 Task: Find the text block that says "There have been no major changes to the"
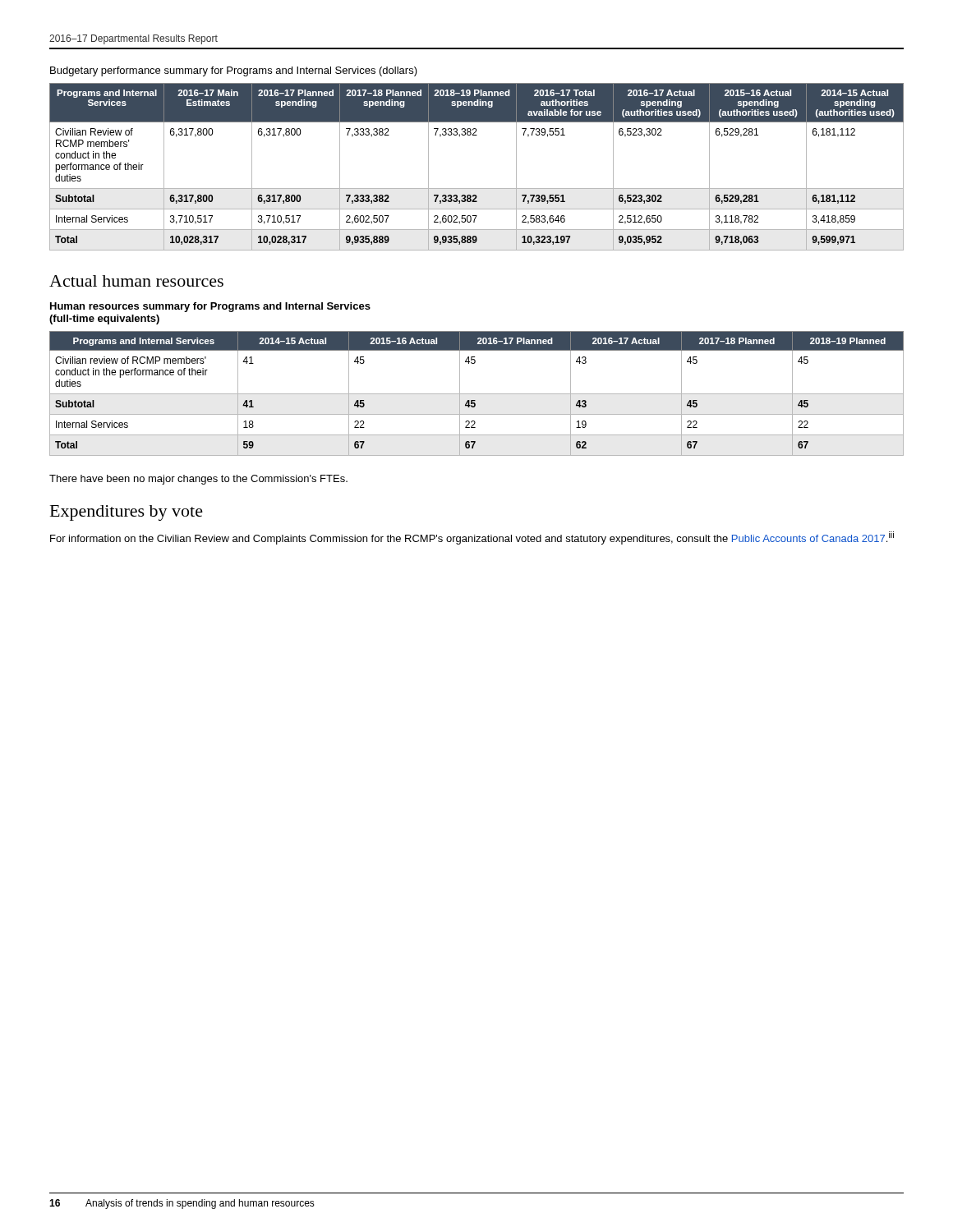tap(199, 478)
